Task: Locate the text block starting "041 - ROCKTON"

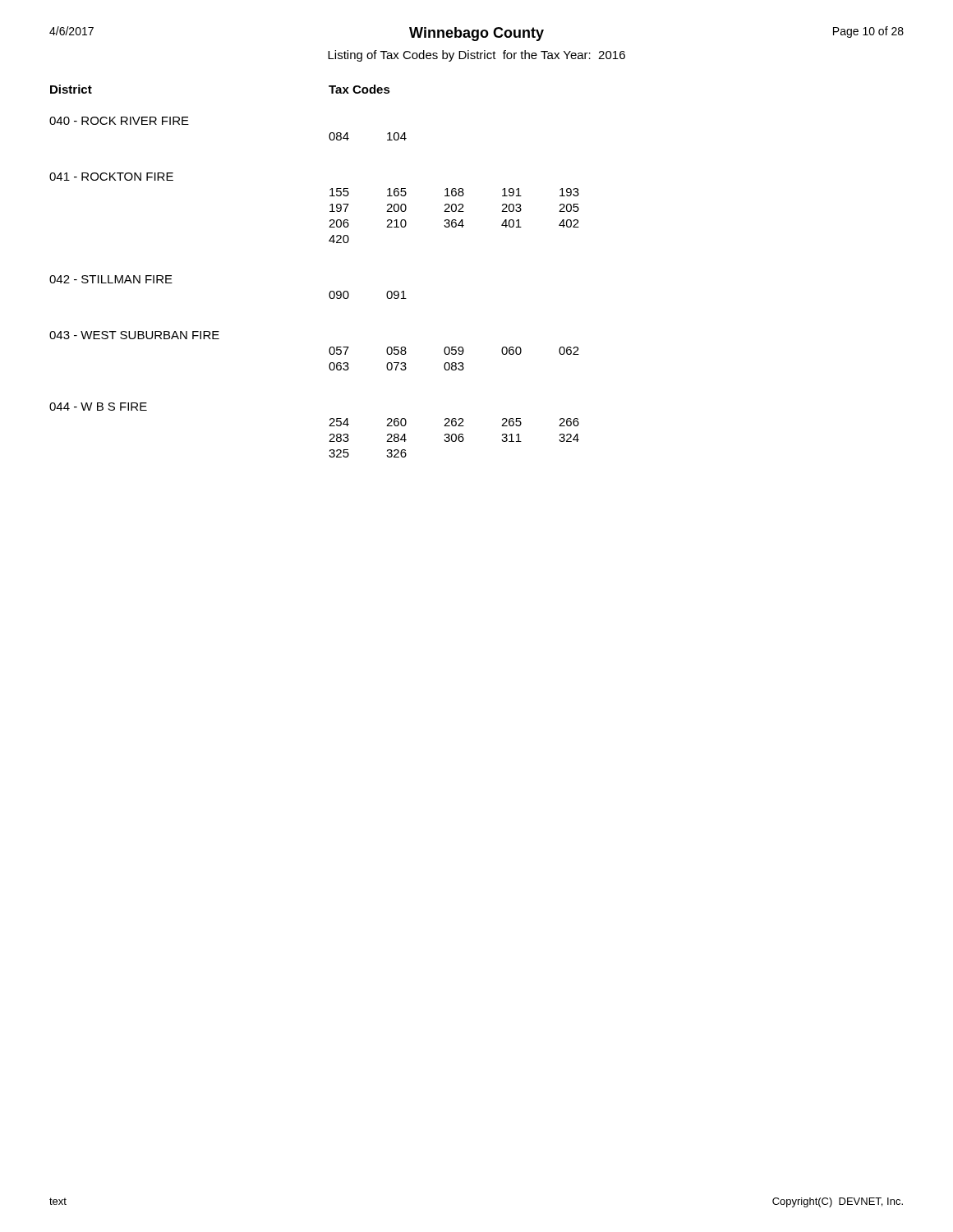Action: point(112,176)
